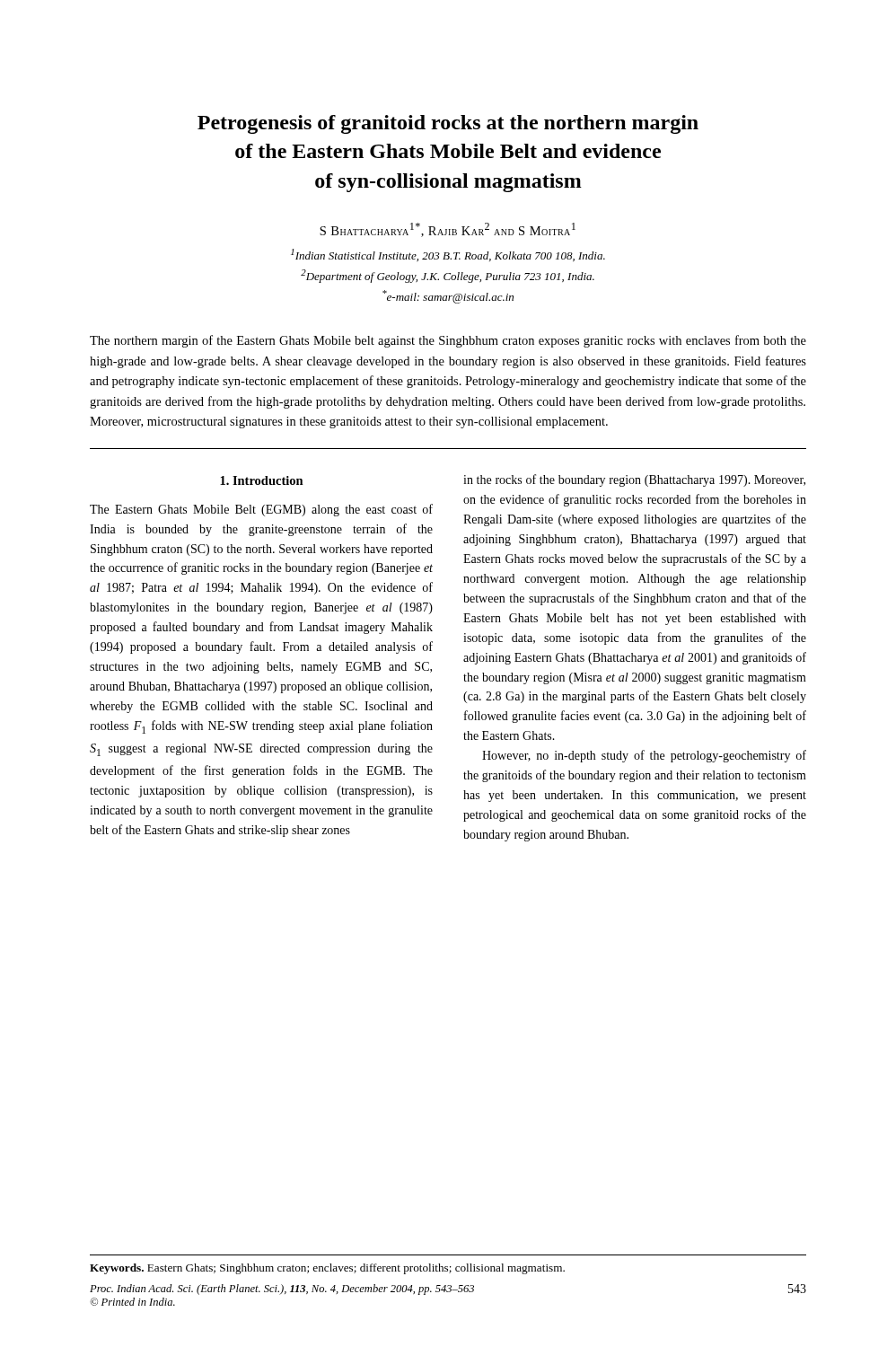Click on the text block that reads "The Eastern Ghats Mobile Belt (EGMB) along the"
896x1347 pixels.
tap(261, 670)
